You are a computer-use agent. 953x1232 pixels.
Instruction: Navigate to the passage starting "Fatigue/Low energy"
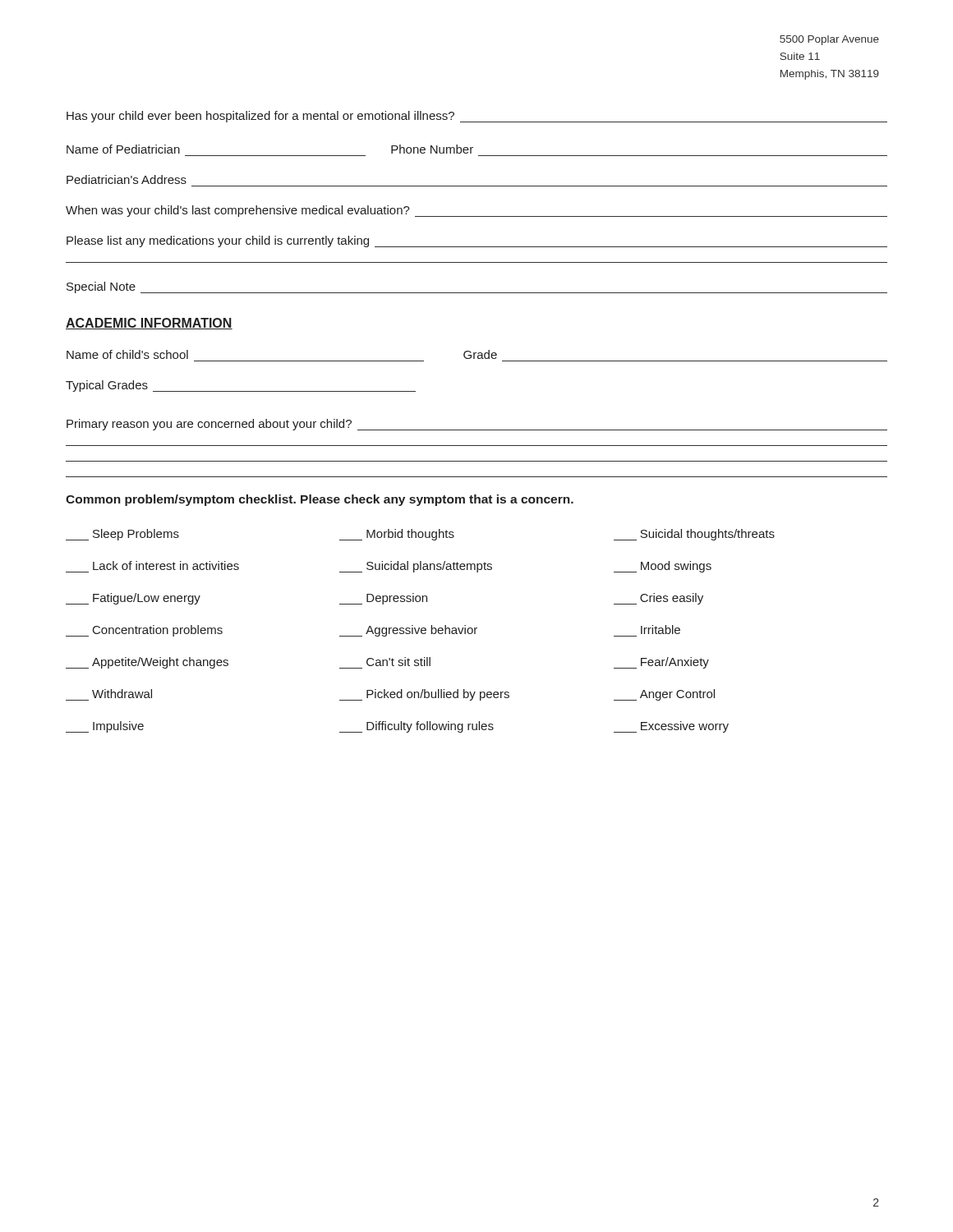133,598
